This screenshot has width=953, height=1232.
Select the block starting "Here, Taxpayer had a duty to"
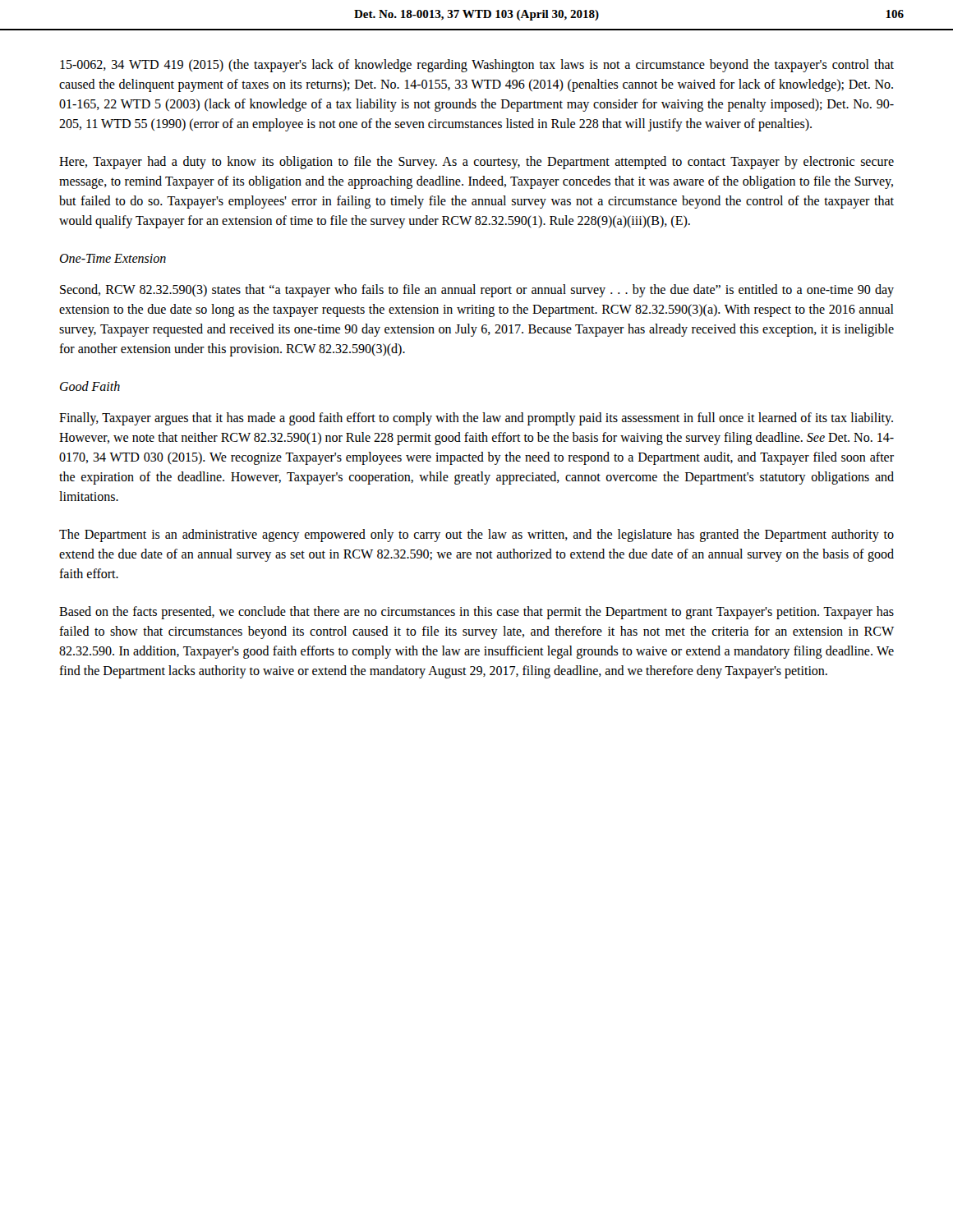[x=476, y=191]
